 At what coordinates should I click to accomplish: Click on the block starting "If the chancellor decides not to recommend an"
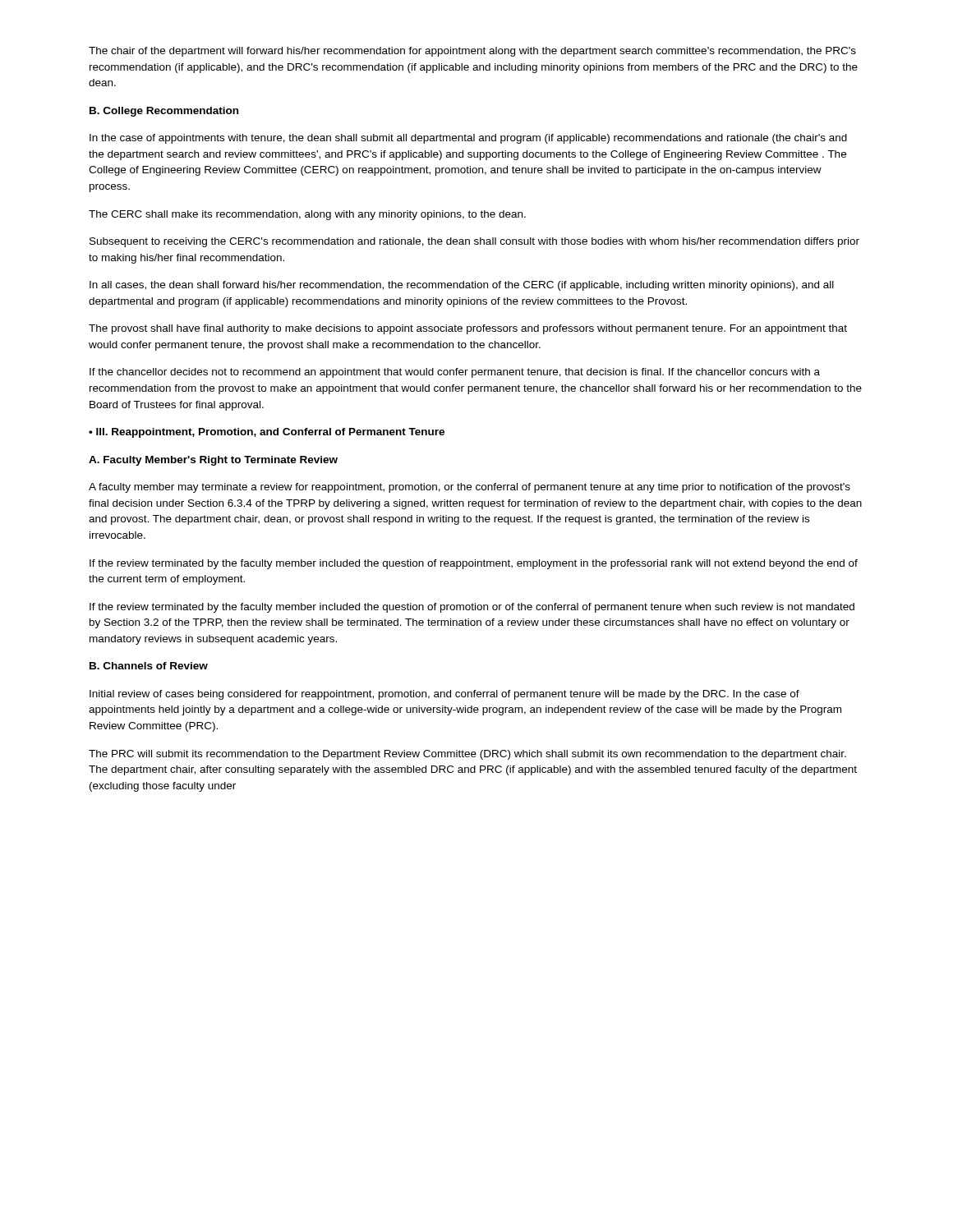475,388
